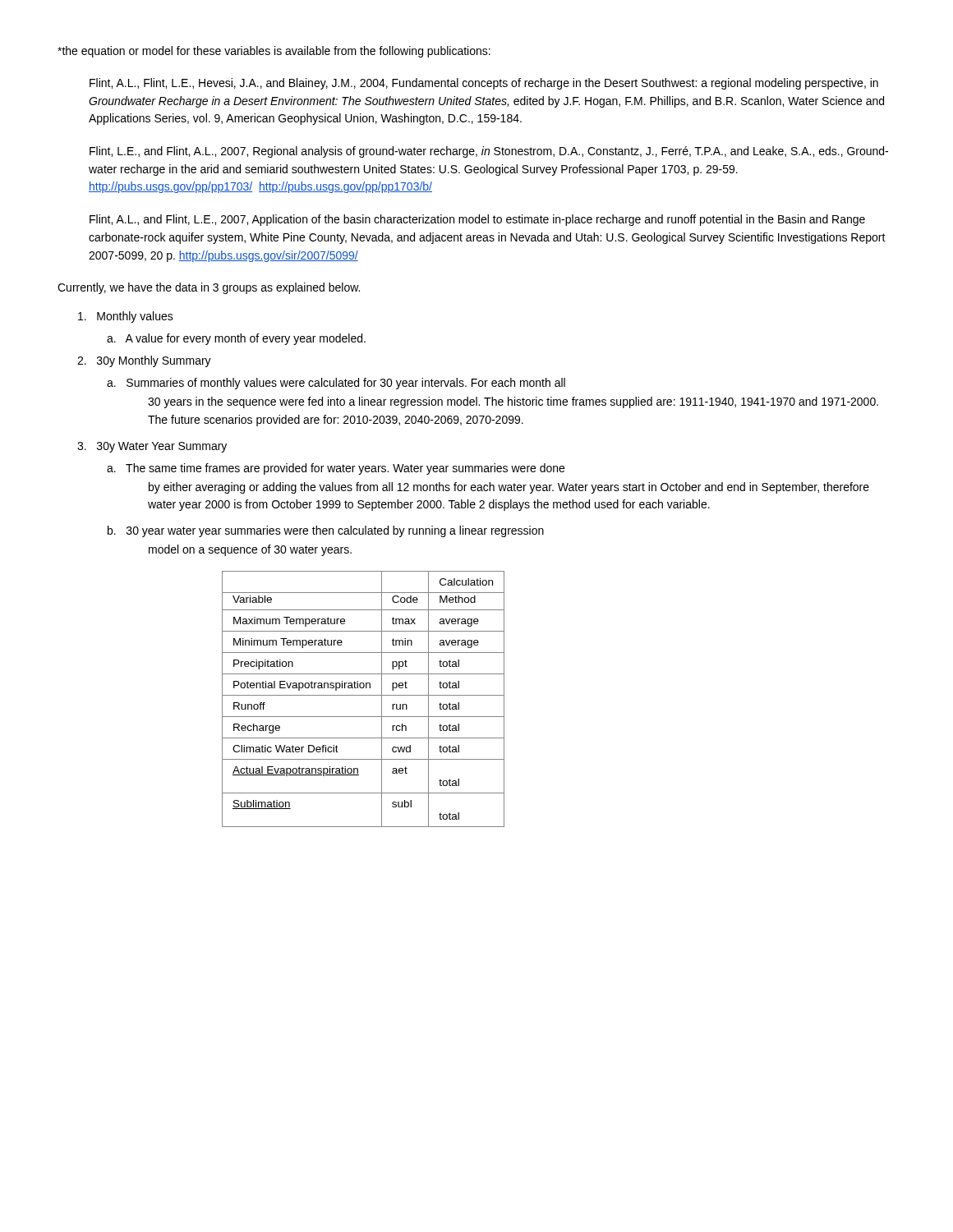Navigate to the text starting "a. A value for every"

click(237, 339)
